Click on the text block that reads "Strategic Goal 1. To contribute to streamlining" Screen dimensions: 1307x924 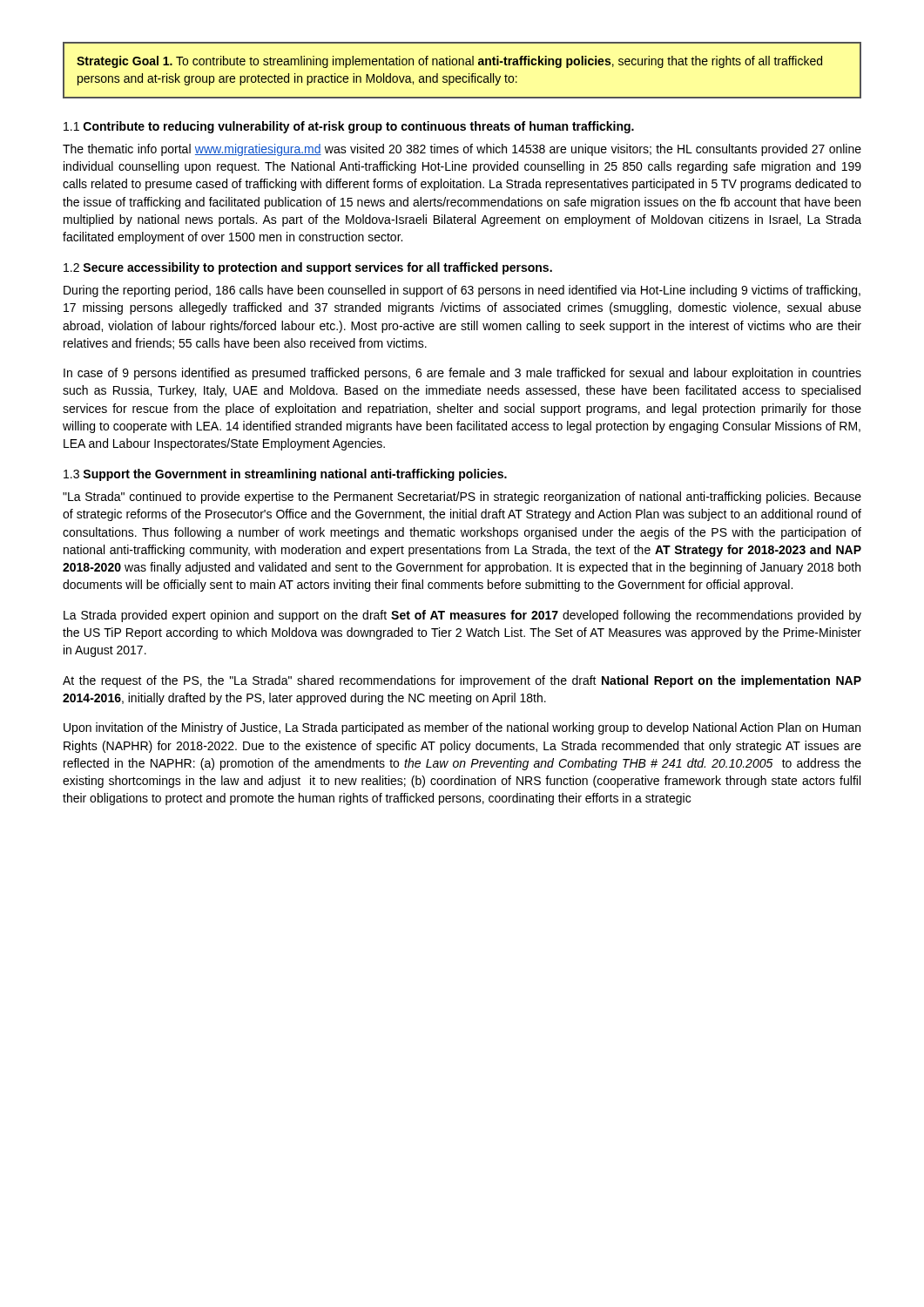point(450,70)
